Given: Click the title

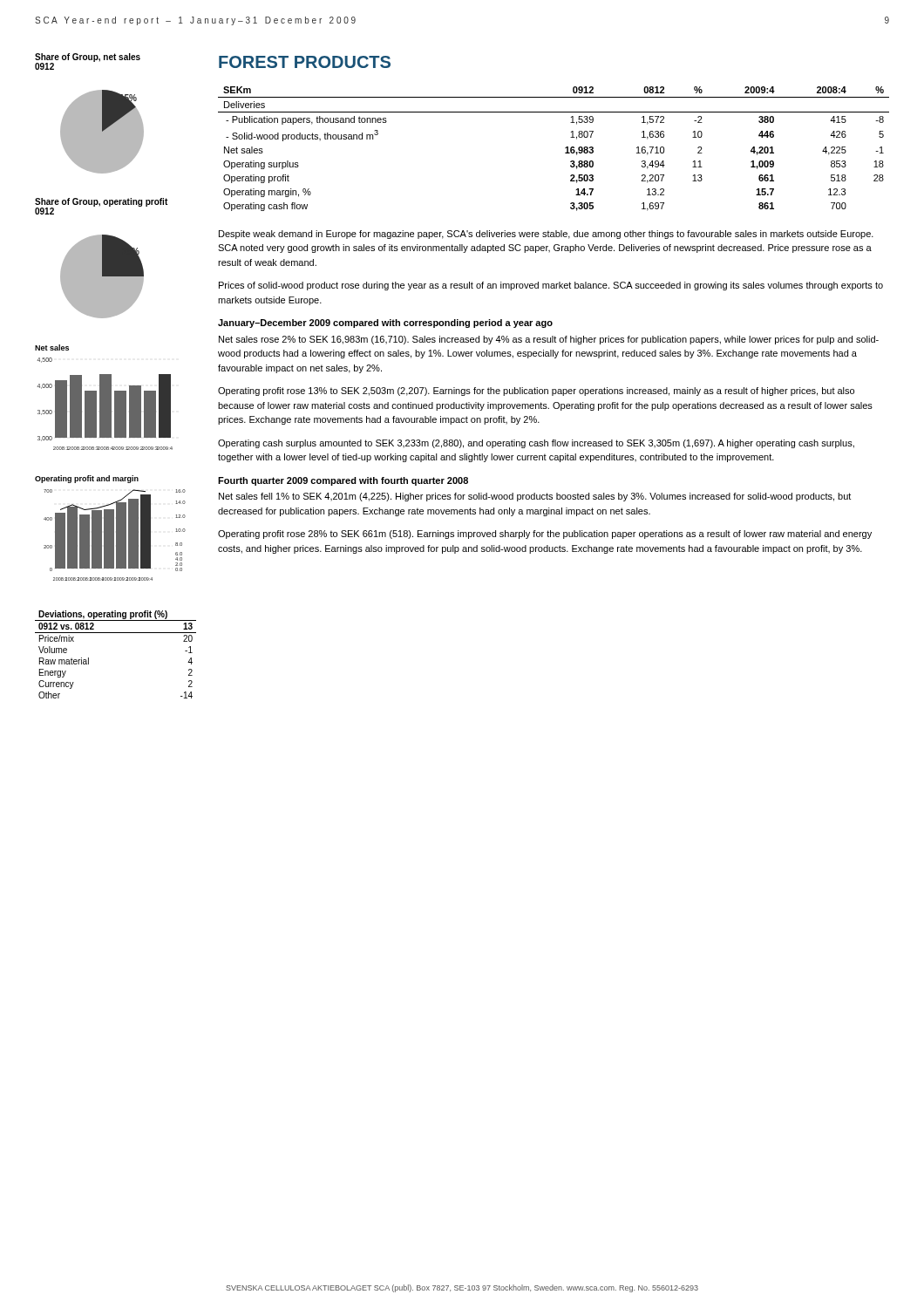Looking at the screenshot, I should (305, 62).
